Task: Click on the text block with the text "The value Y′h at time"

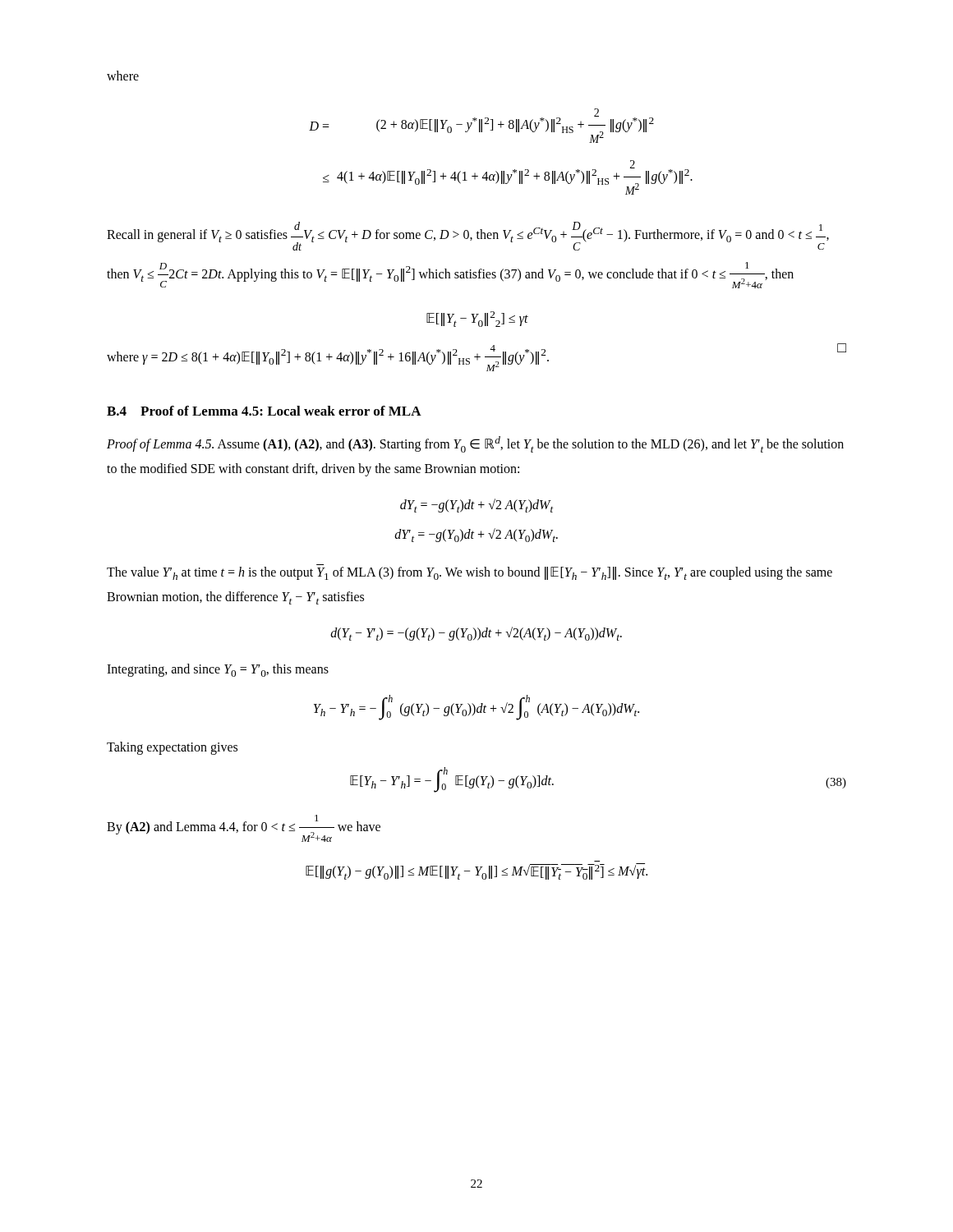Action: pos(470,586)
